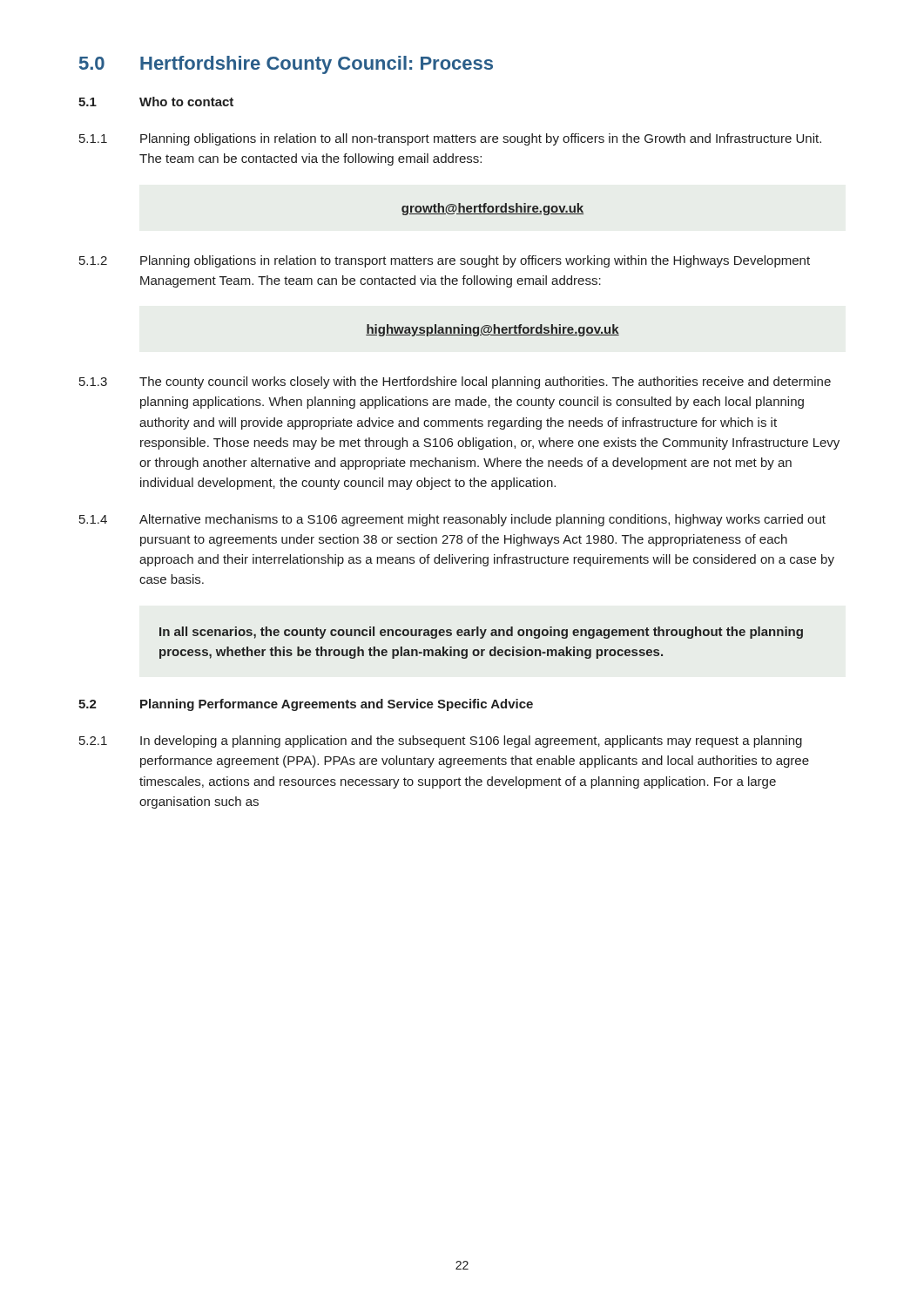924x1307 pixels.
Task: Find the block on this page that starts "1.1 Planning obligations in relation"
Action: (x=462, y=148)
